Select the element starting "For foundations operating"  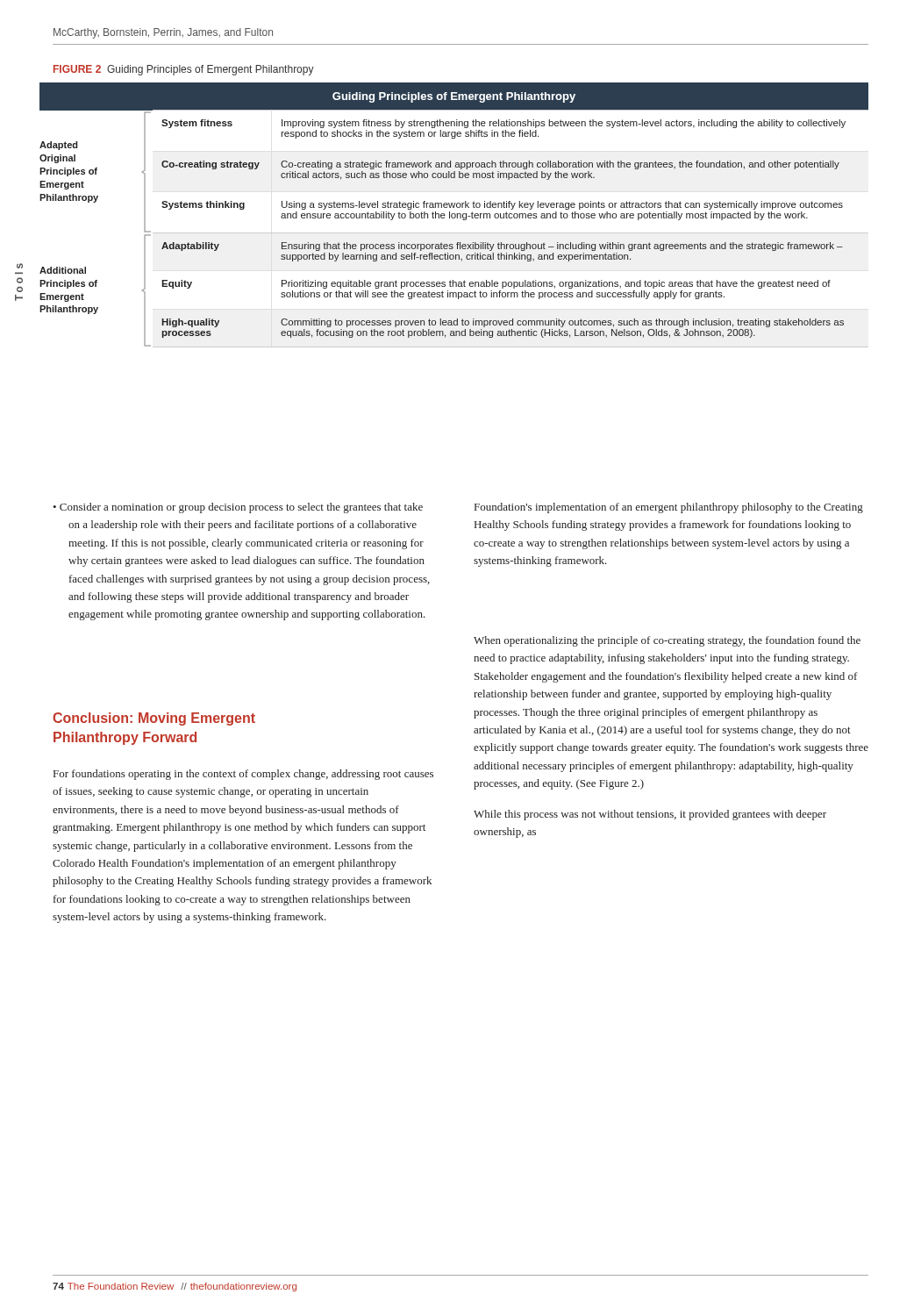[x=243, y=846]
